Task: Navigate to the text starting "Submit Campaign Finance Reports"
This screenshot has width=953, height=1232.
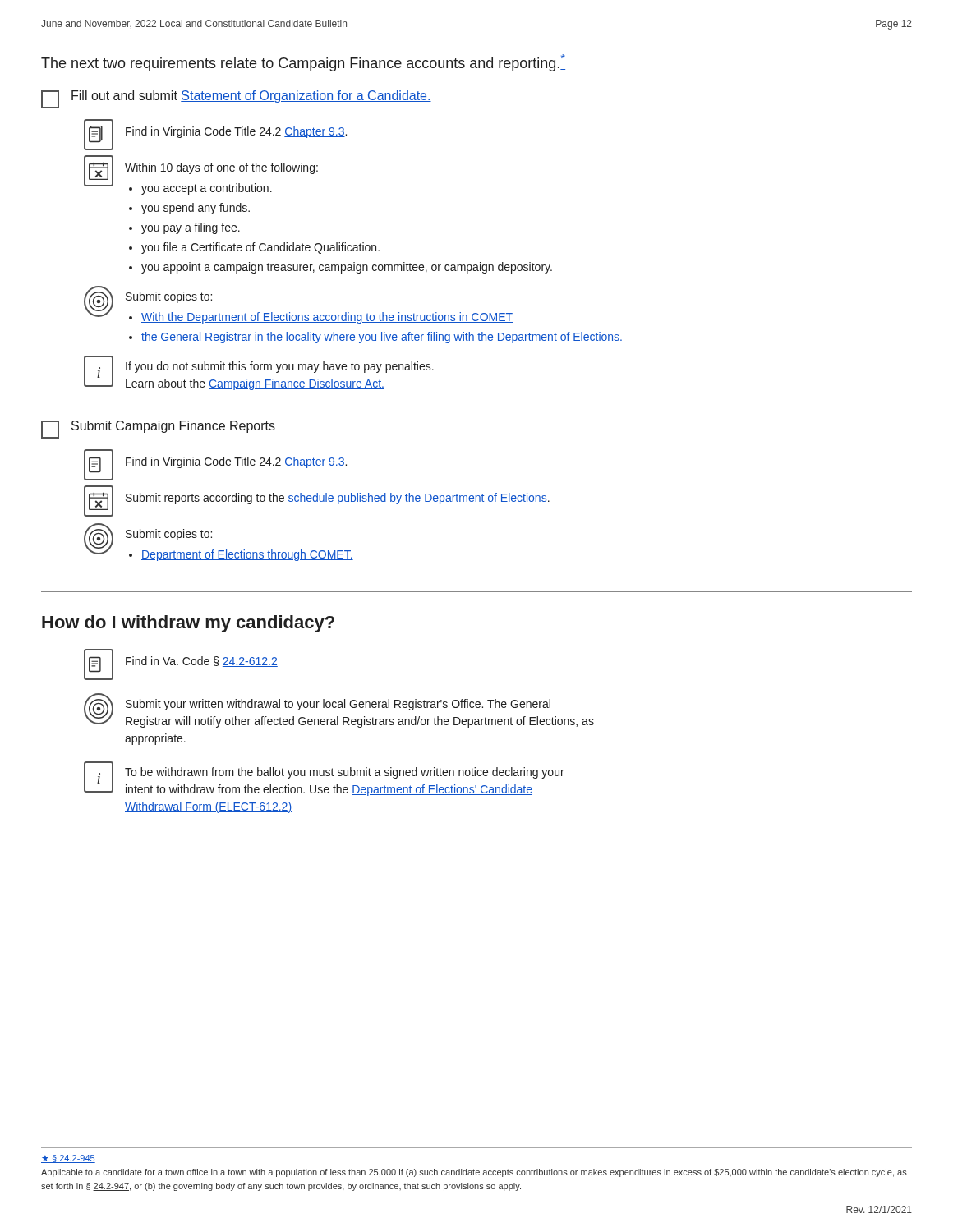Action: point(158,429)
